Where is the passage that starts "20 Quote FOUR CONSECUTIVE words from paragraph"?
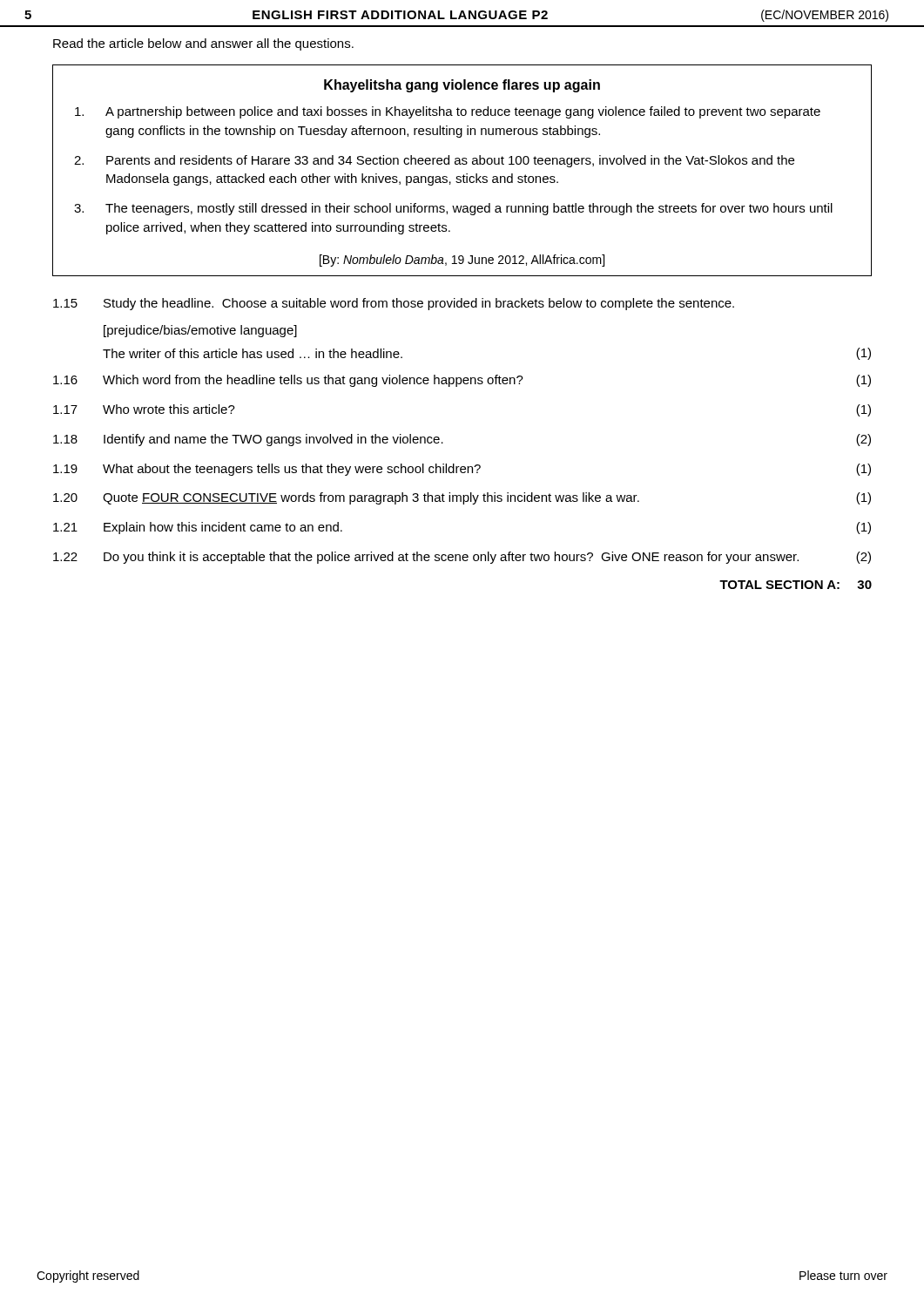This screenshot has width=924, height=1307. [x=462, y=498]
